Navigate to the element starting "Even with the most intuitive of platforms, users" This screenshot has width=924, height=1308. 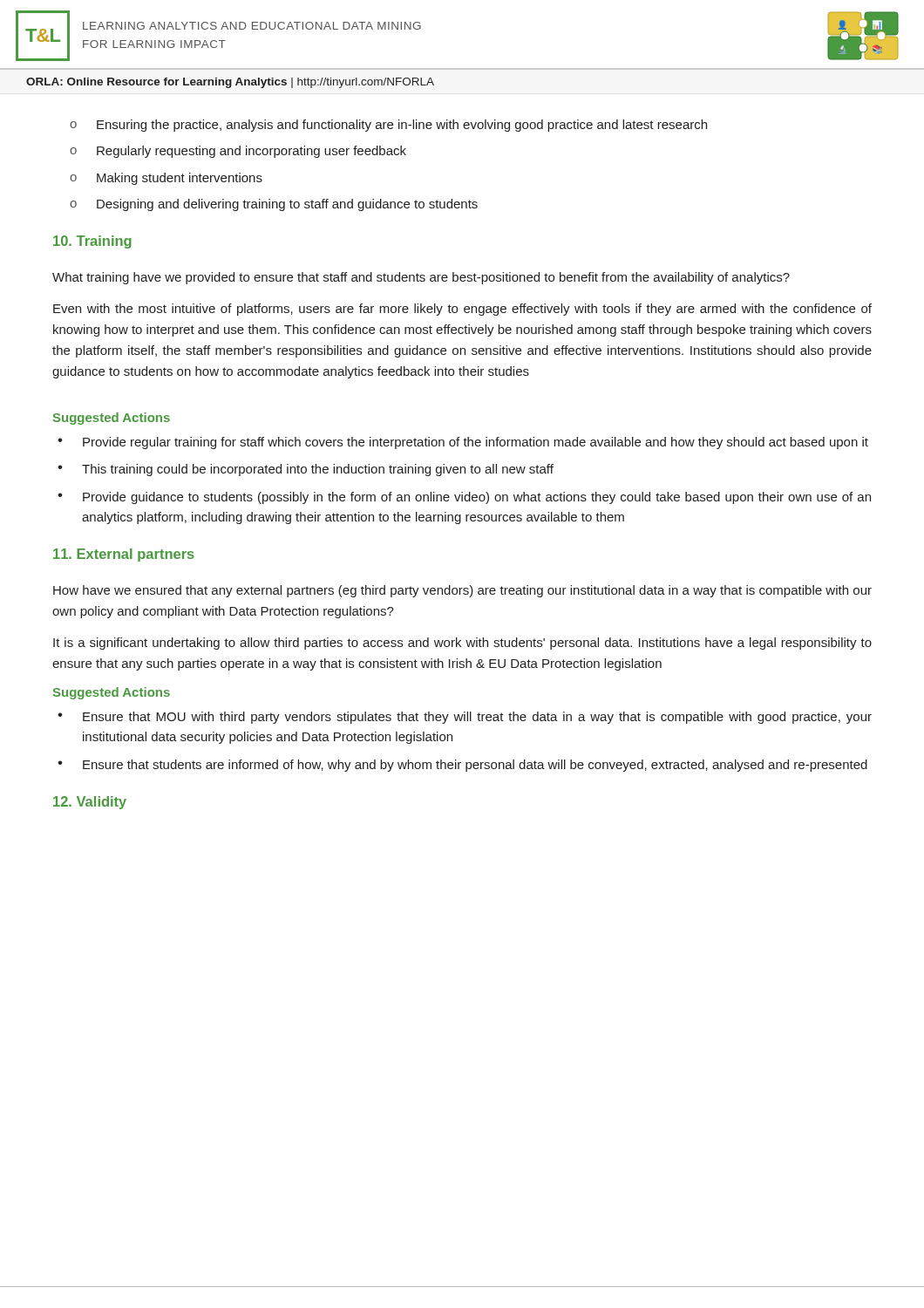[462, 340]
